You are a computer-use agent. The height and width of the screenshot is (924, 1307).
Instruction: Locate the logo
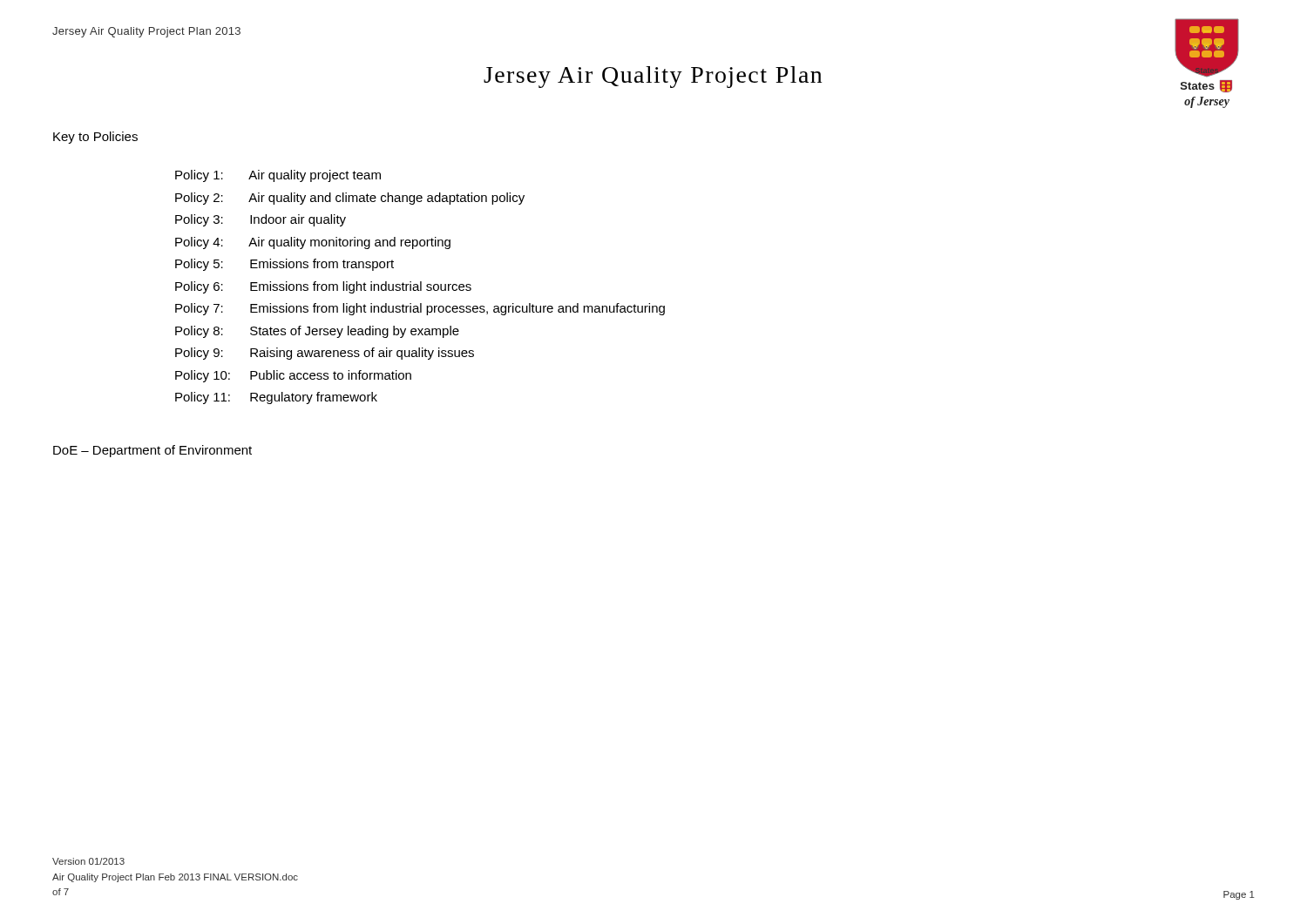coord(1207,62)
